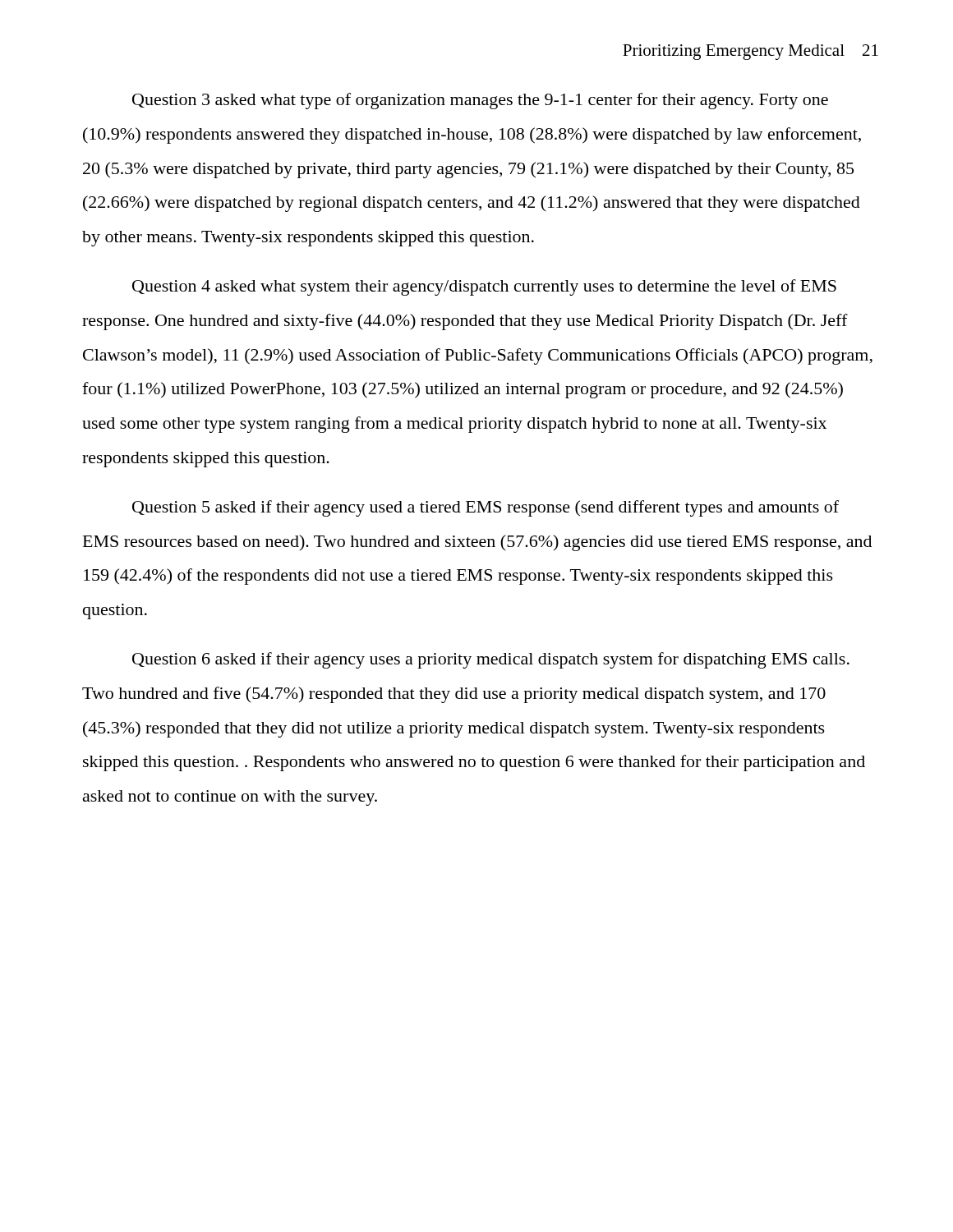
Task: Point to the block beginning "Question 3 asked what type of organization"
Action: pos(481,168)
